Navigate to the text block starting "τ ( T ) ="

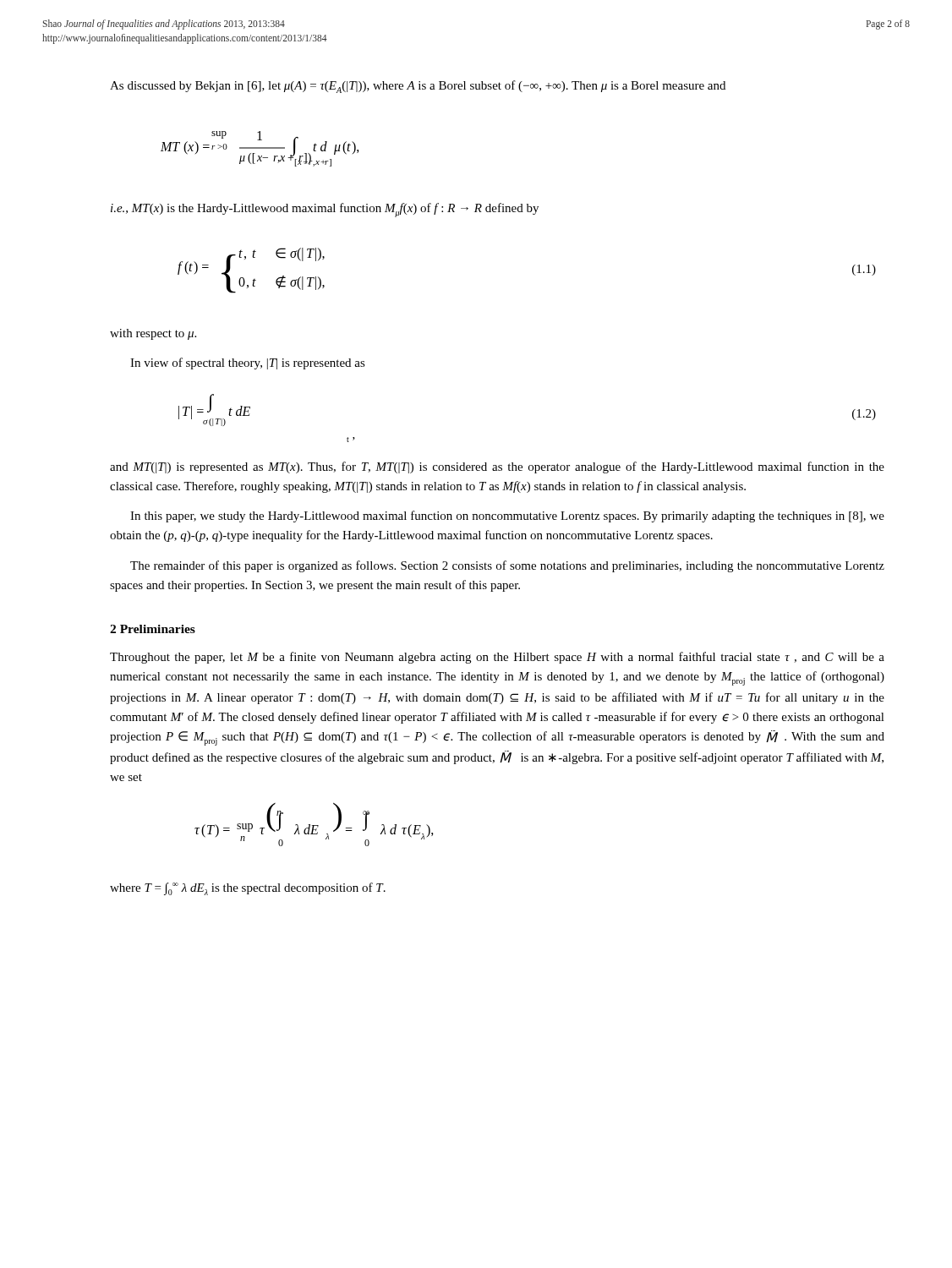(x=314, y=825)
